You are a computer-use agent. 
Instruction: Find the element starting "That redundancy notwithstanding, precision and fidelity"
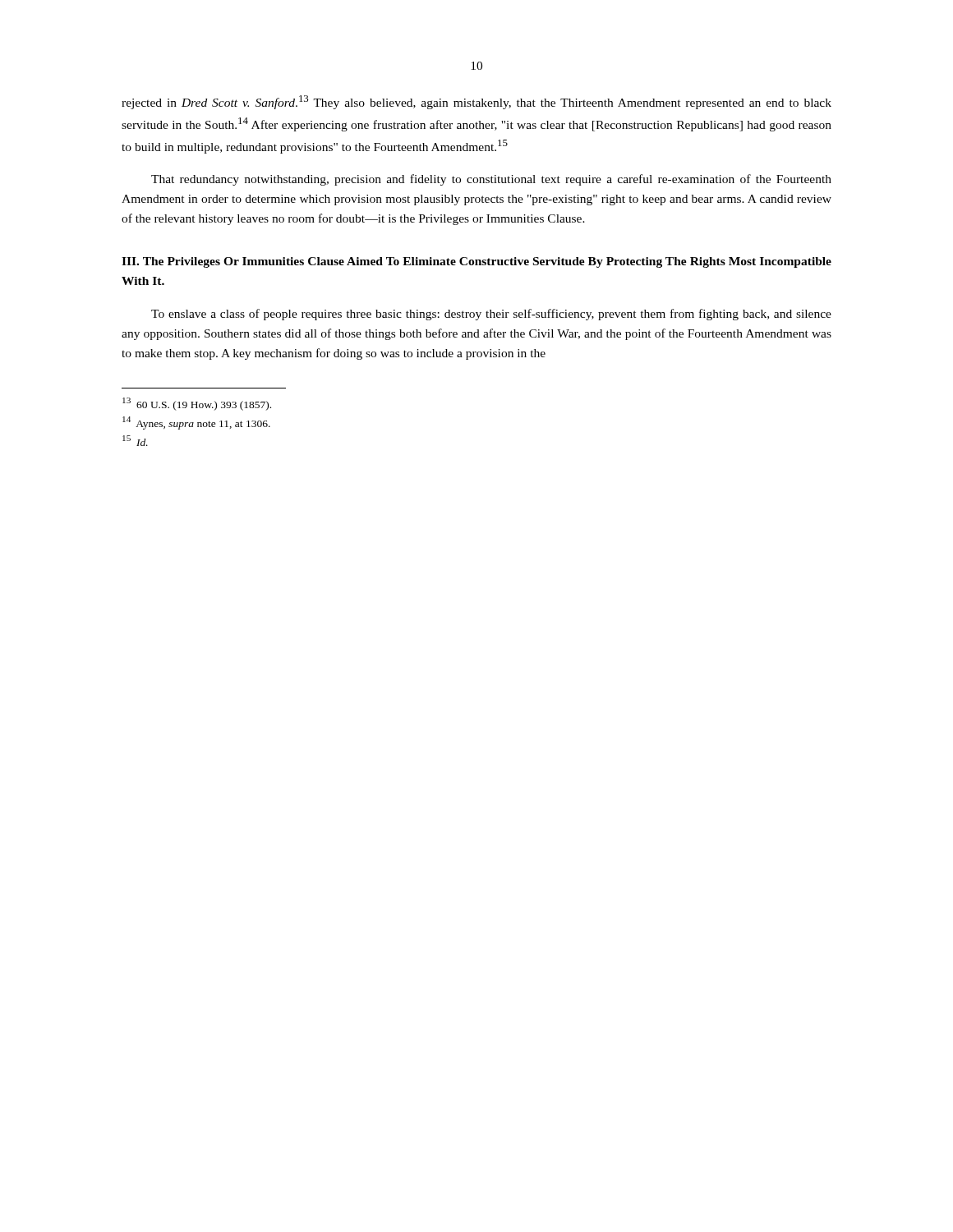pos(476,198)
